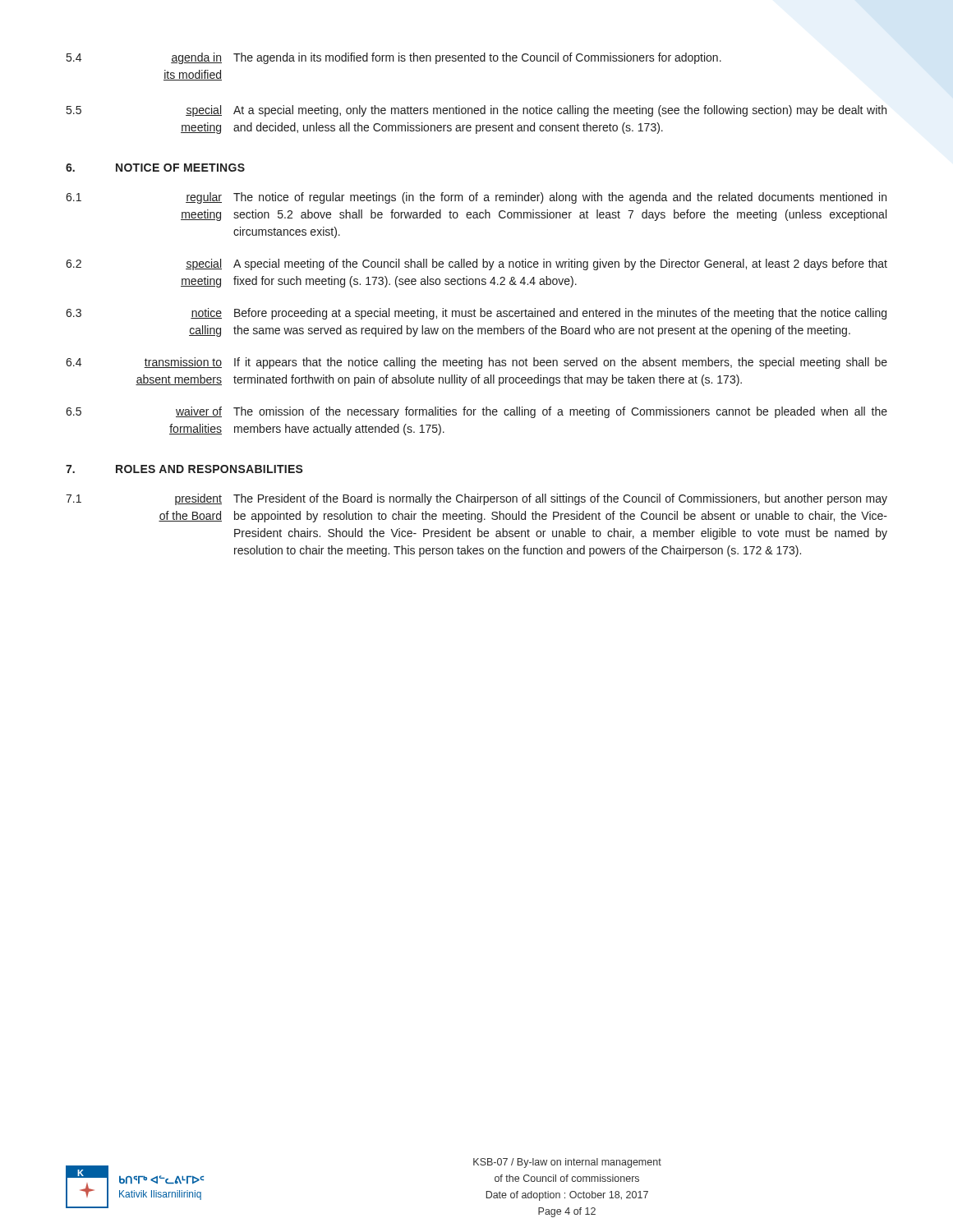Find the list item containing "6.3 noticecalling Before proceeding"
This screenshot has height=1232, width=953.
click(x=476, y=322)
